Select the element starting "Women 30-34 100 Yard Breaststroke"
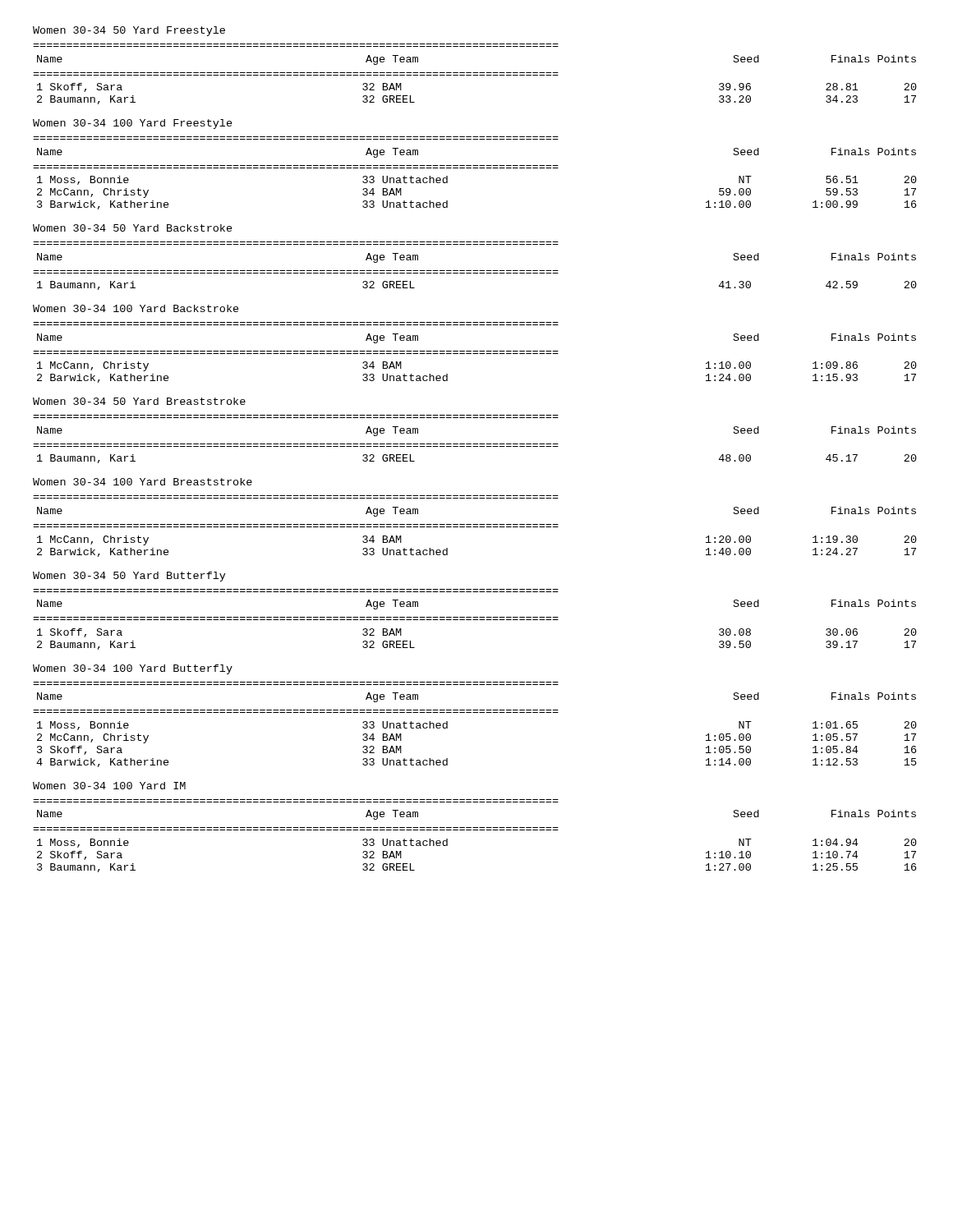Image resolution: width=953 pixels, height=1232 pixels. click(143, 483)
